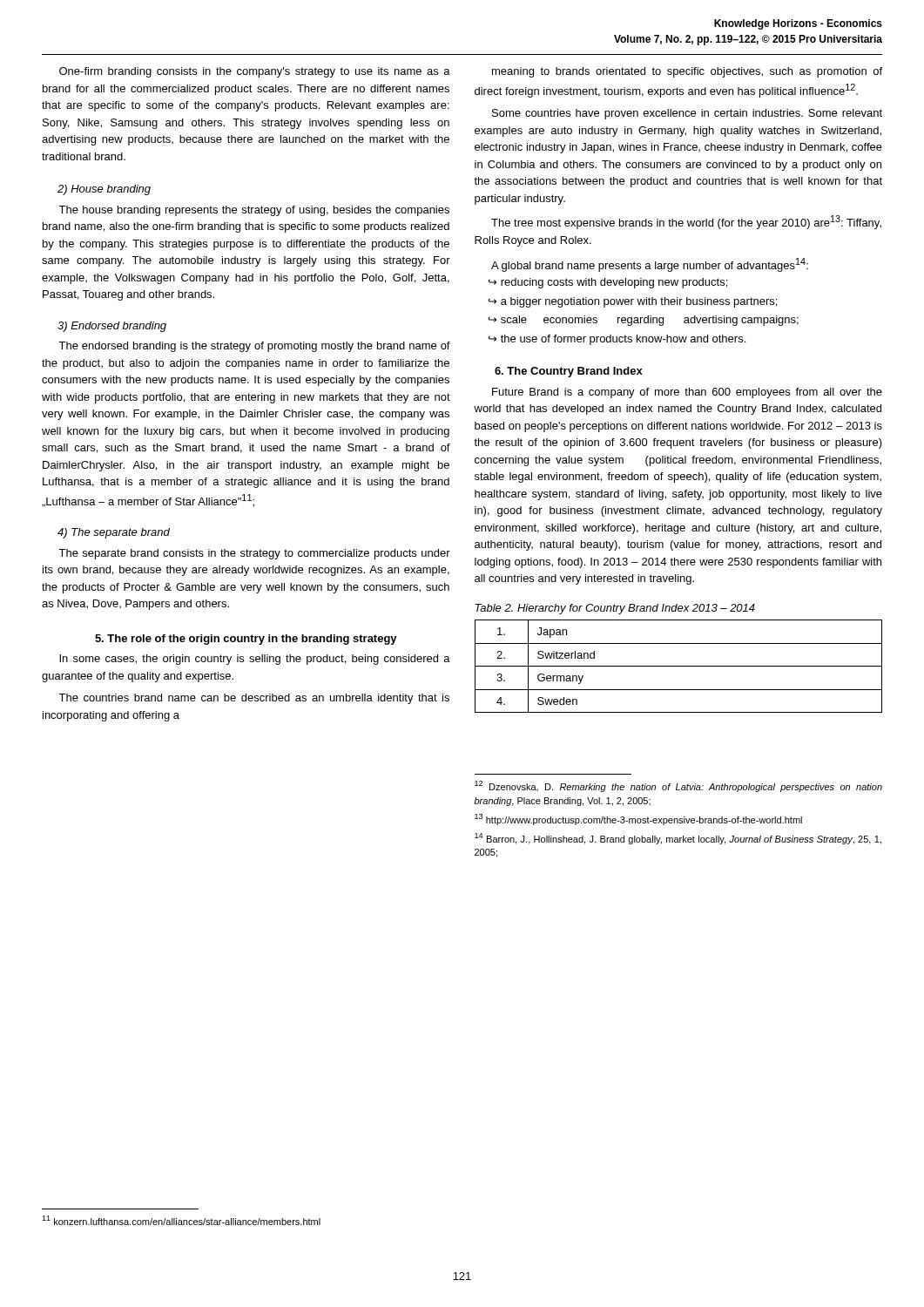Viewport: 924px width, 1307px height.
Task: Point to the text block starting "↪ scale economies regarding advertising campaigns;"
Action: 685,320
